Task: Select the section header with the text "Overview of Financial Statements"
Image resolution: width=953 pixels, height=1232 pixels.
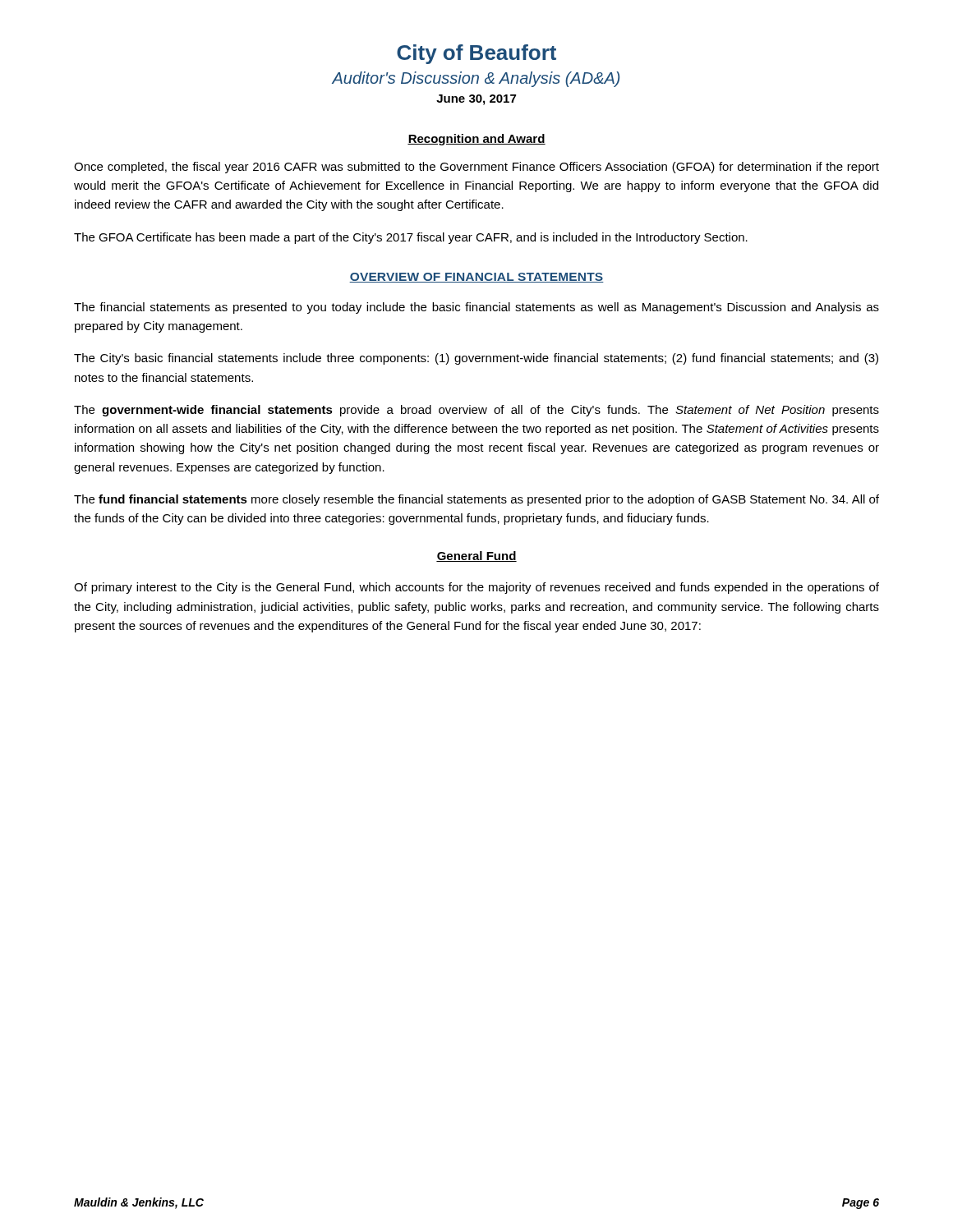Action: tap(476, 276)
